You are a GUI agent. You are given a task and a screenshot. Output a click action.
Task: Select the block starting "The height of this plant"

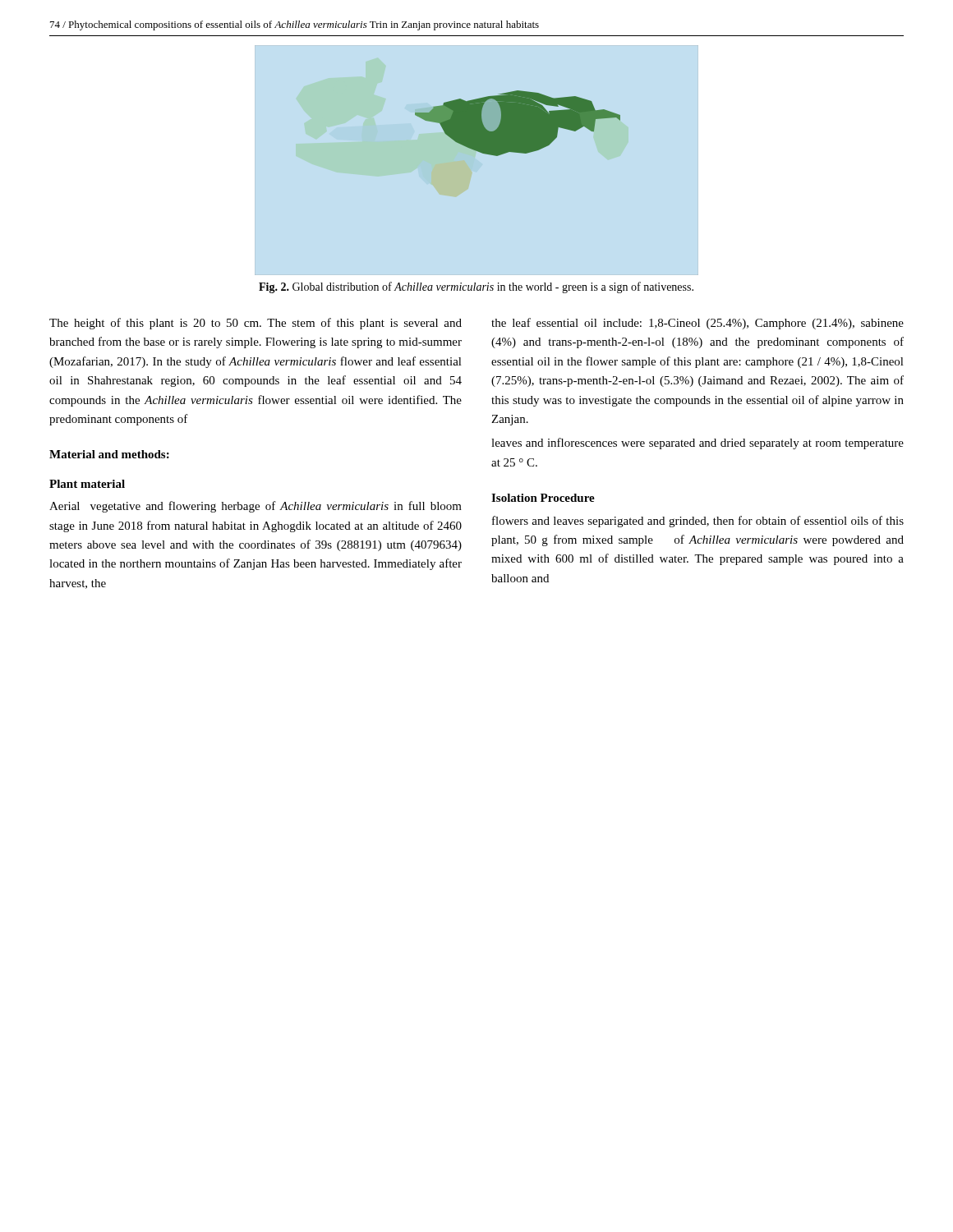click(x=255, y=371)
